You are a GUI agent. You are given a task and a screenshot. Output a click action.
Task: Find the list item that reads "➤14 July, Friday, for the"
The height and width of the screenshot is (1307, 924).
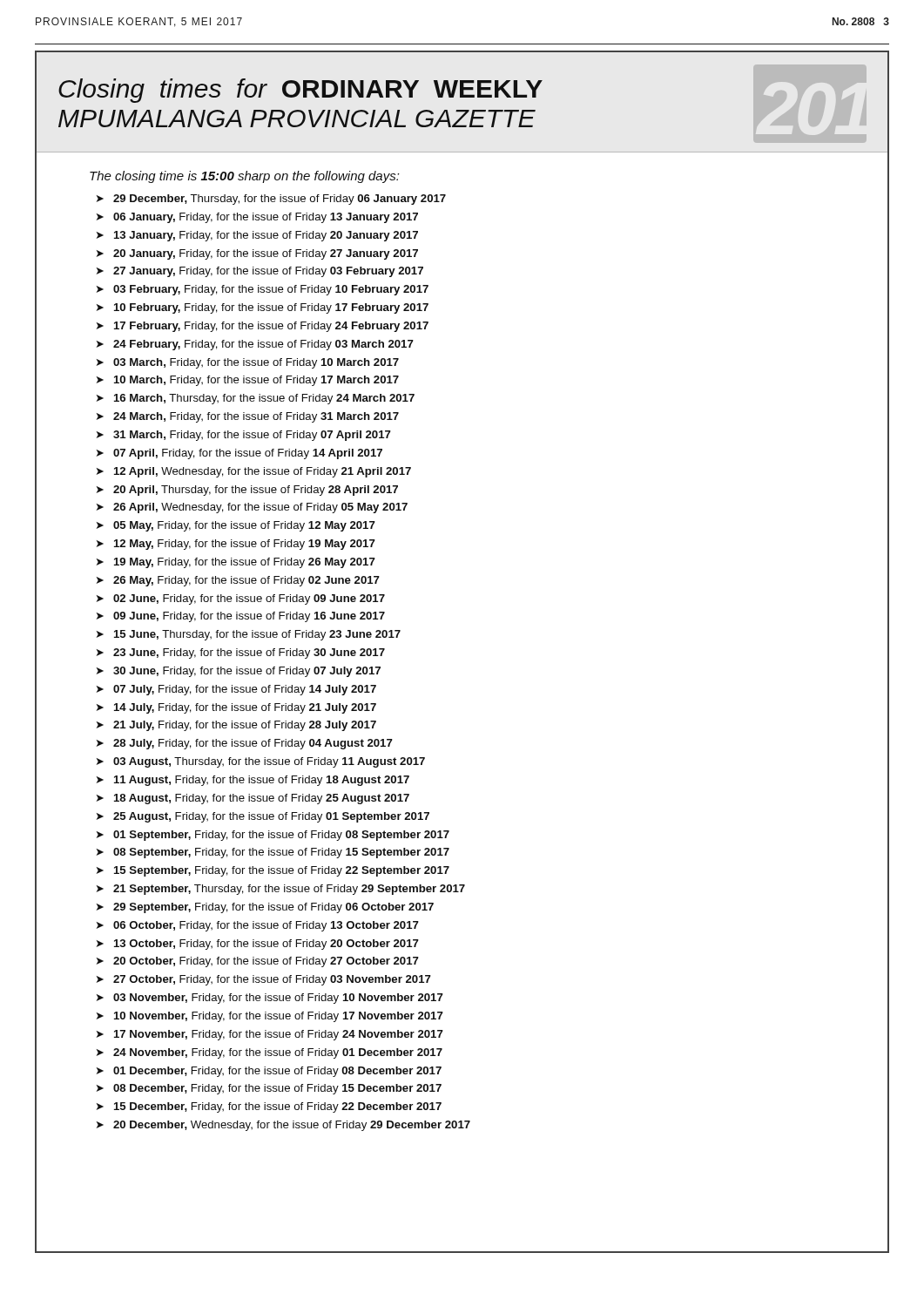point(236,708)
